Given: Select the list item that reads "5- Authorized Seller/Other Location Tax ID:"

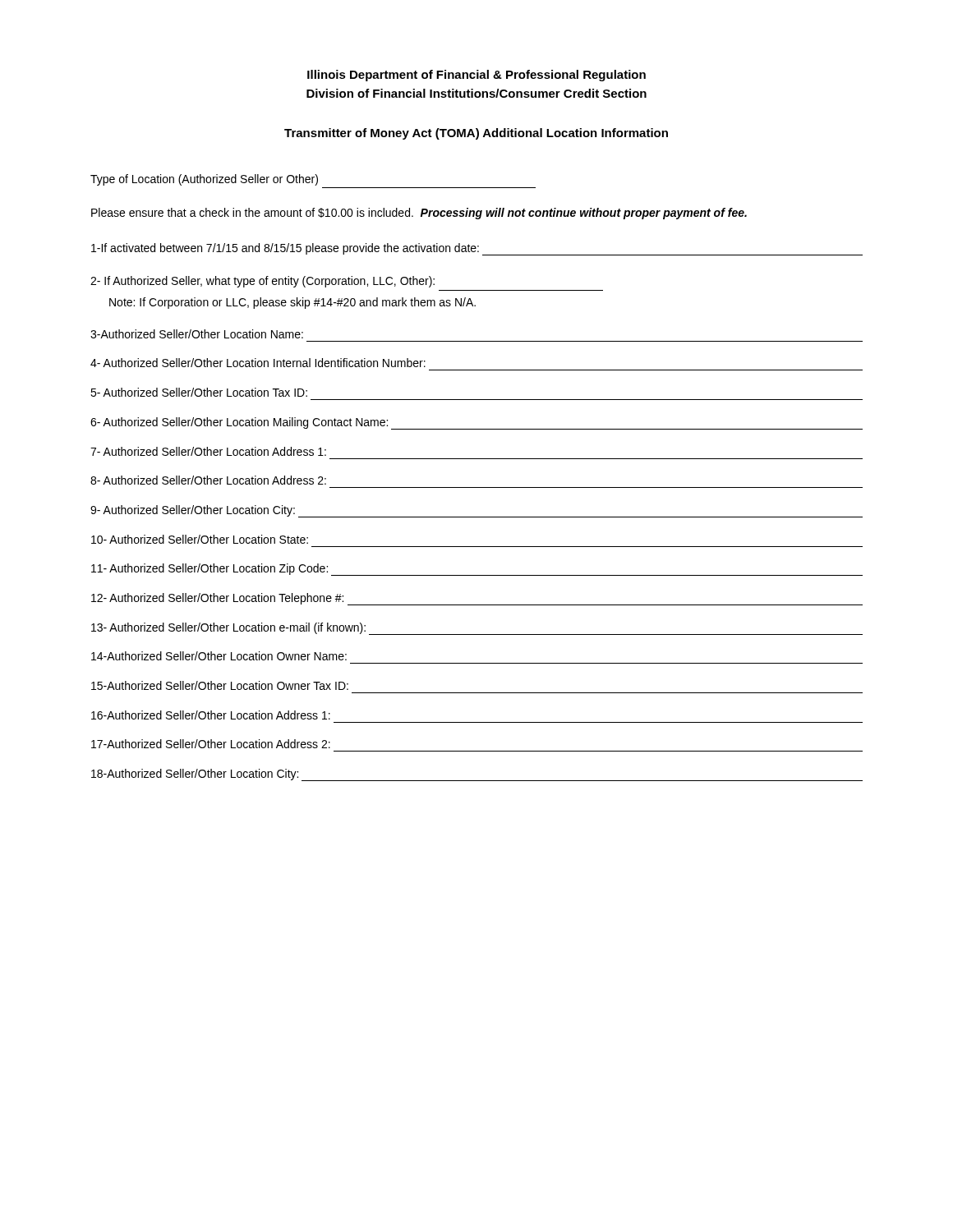Looking at the screenshot, I should (476, 393).
